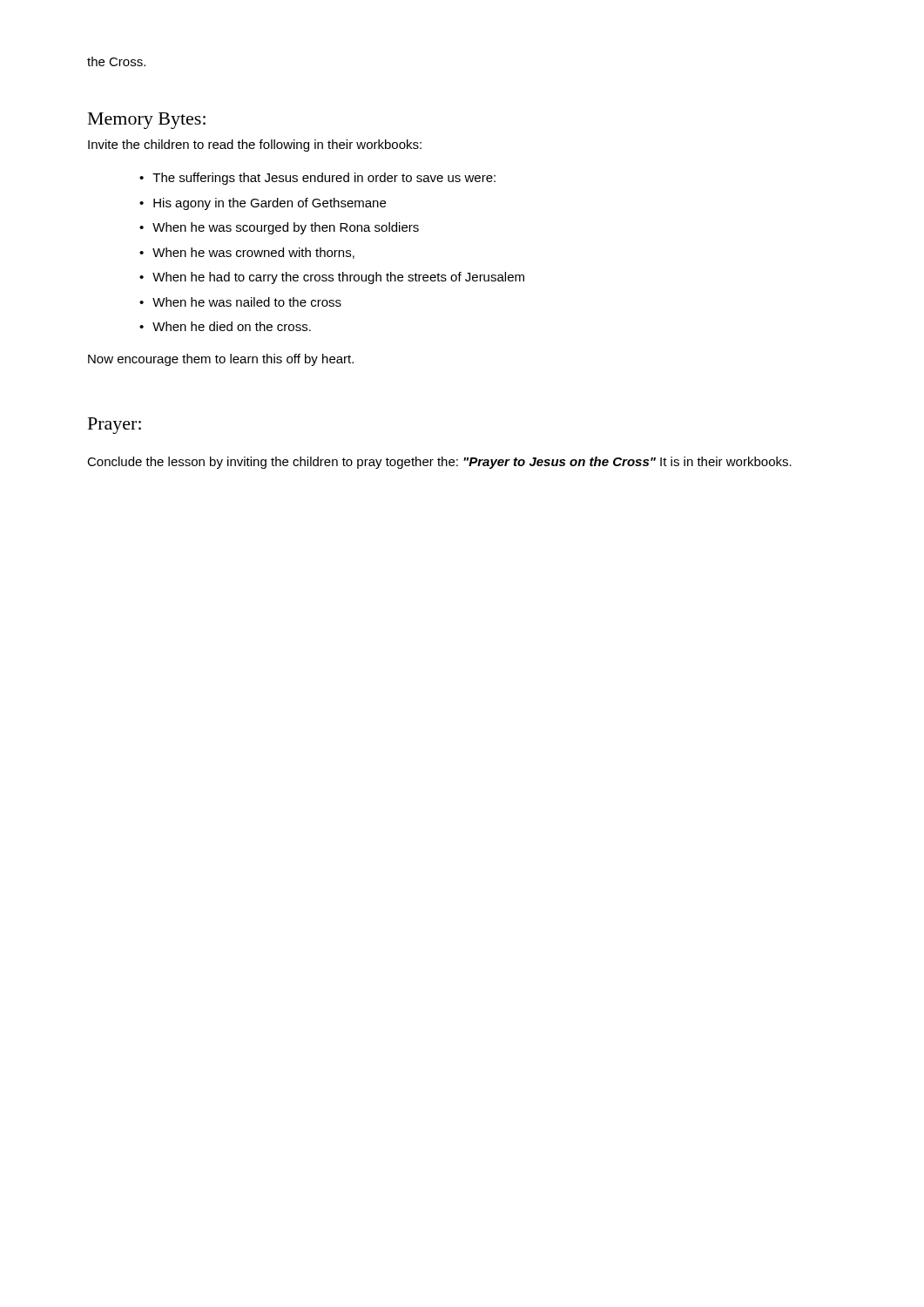Screen dimensions: 1307x924
Task: Where is the passage that starts "When he had to carry the cross"?
Action: tap(339, 277)
